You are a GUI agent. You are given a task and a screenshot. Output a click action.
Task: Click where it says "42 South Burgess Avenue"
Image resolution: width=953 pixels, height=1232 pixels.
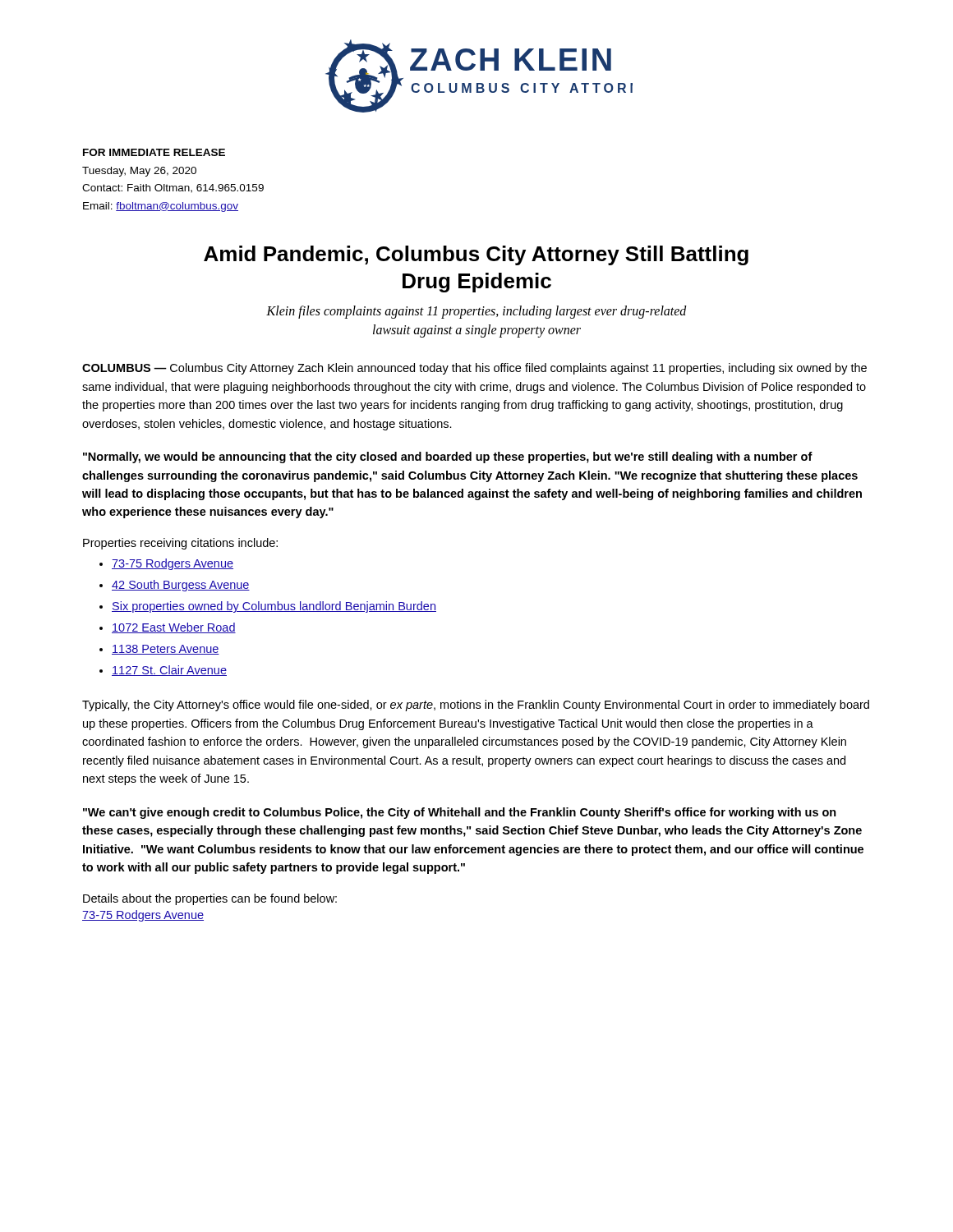click(x=180, y=585)
